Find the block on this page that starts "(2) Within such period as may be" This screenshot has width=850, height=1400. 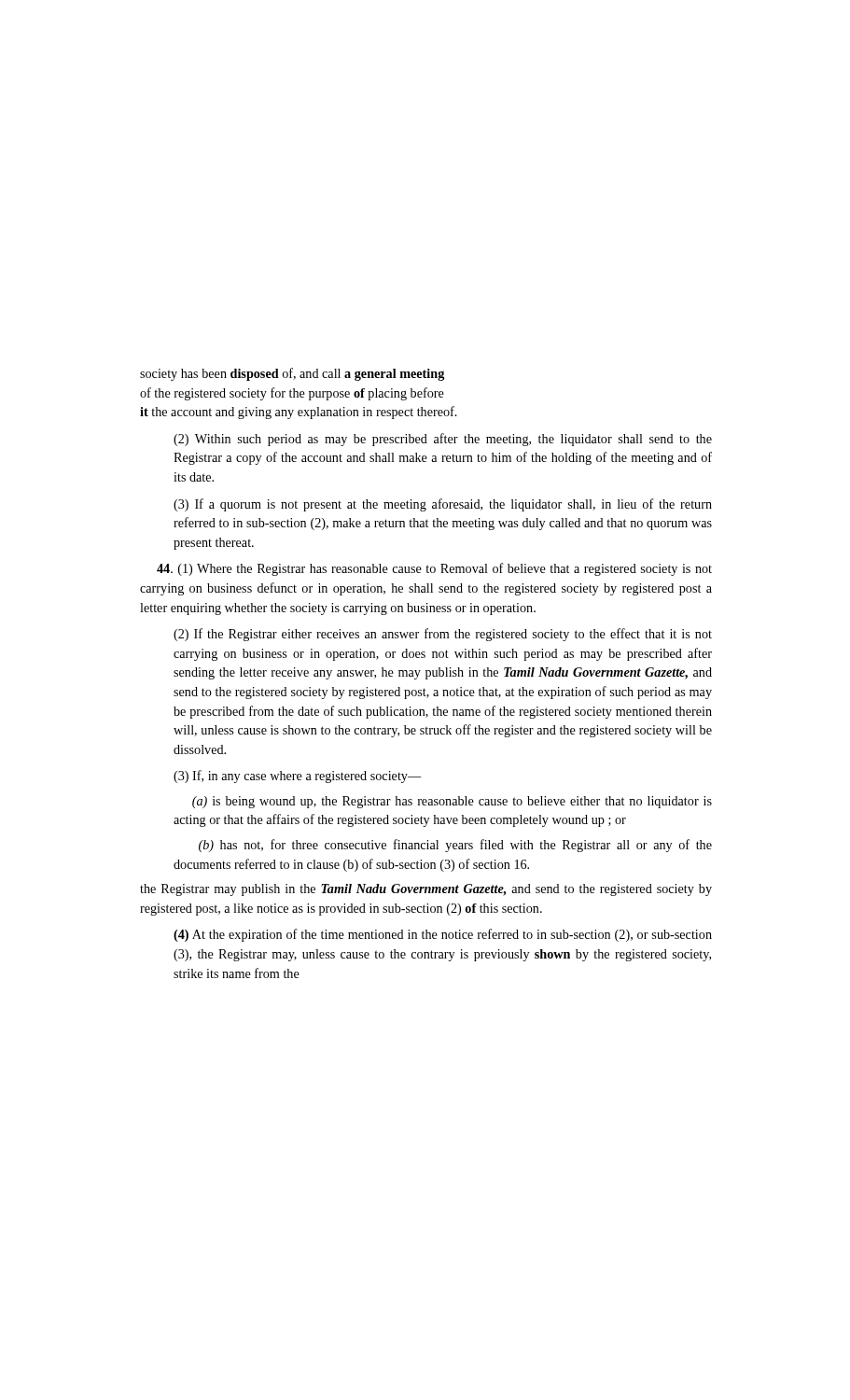click(x=443, y=458)
